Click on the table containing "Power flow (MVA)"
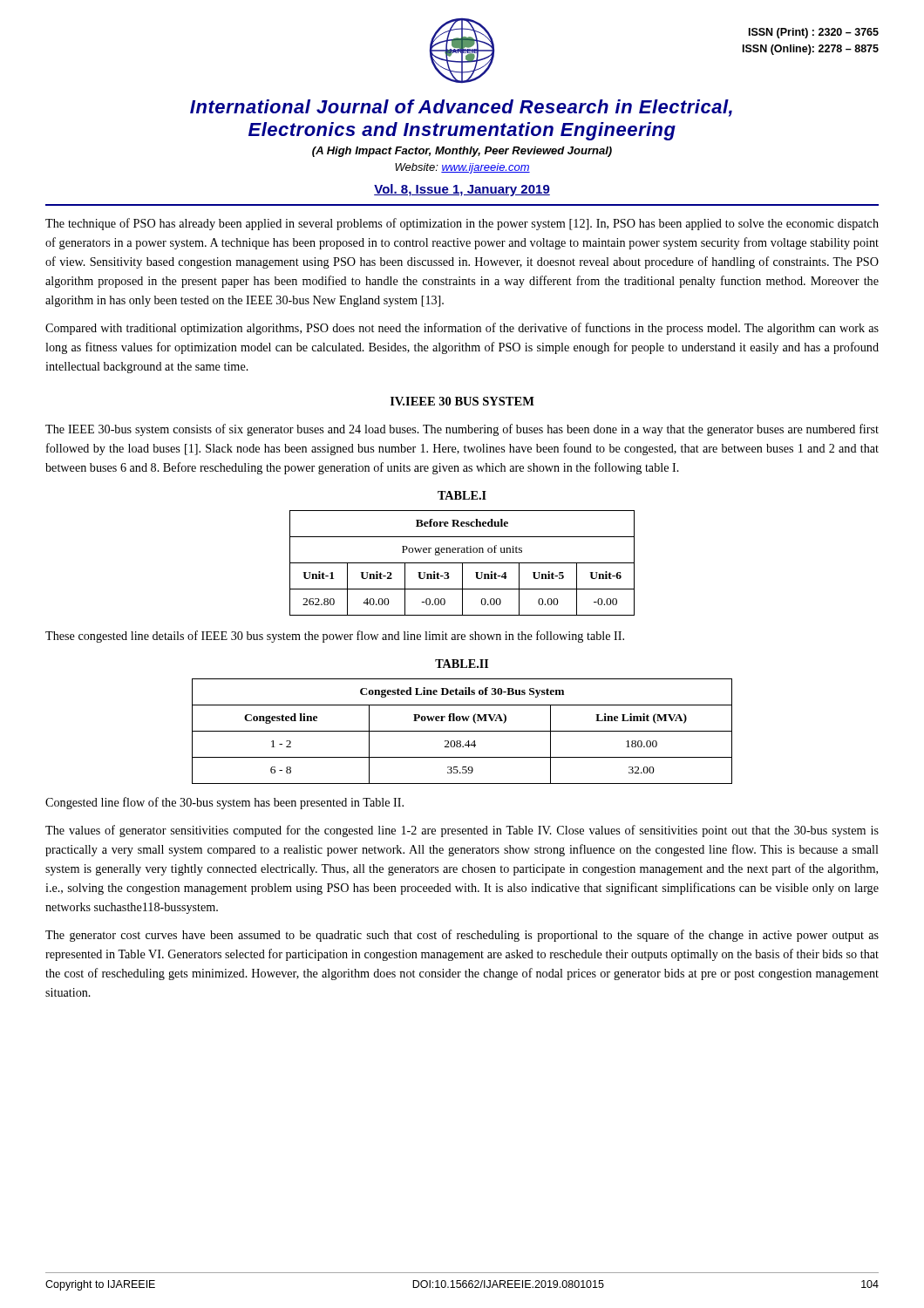Image resolution: width=924 pixels, height=1308 pixels. coord(462,731)
